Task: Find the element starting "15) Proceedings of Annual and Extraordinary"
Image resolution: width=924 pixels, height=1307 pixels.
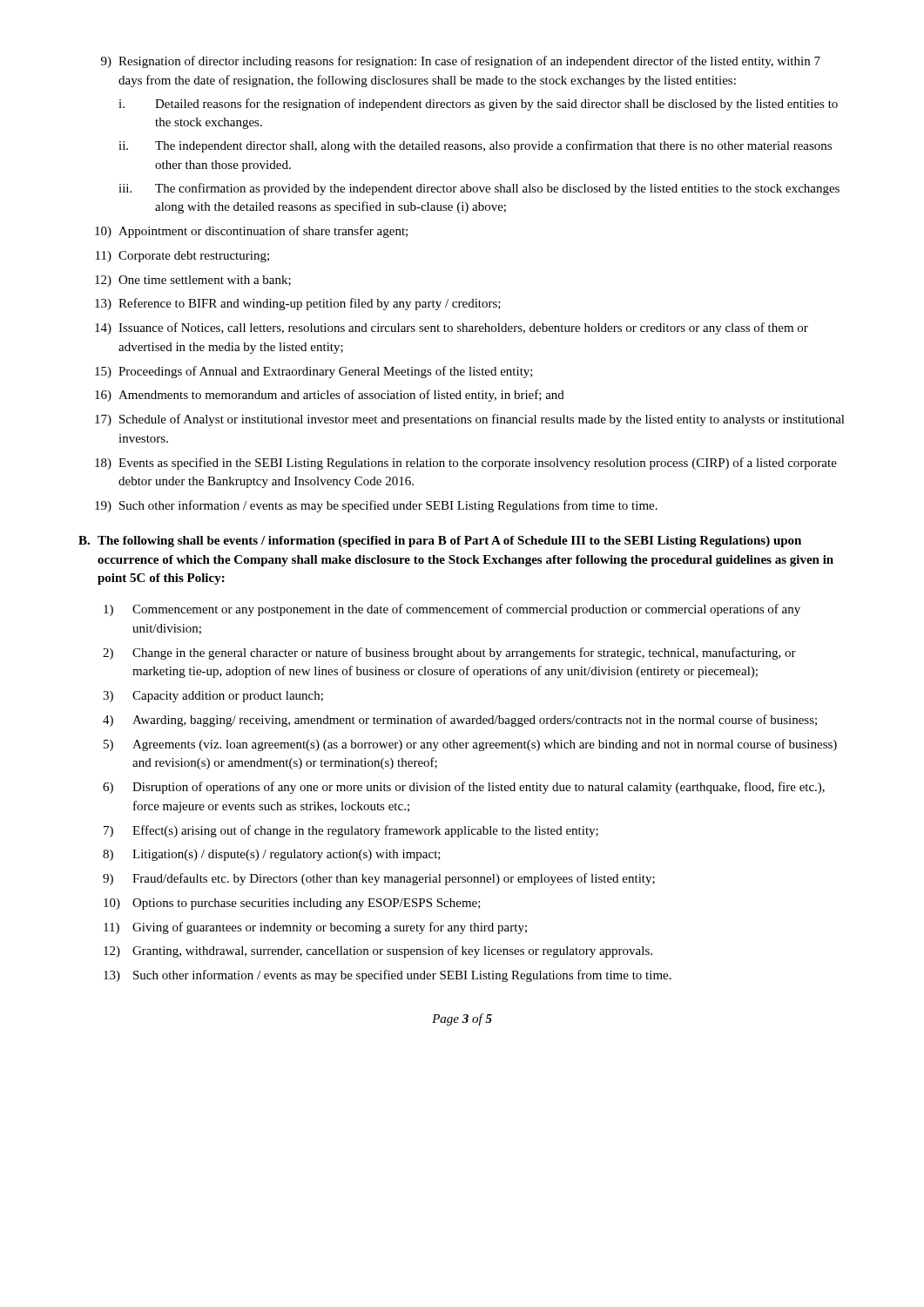Action: point(462,372)
